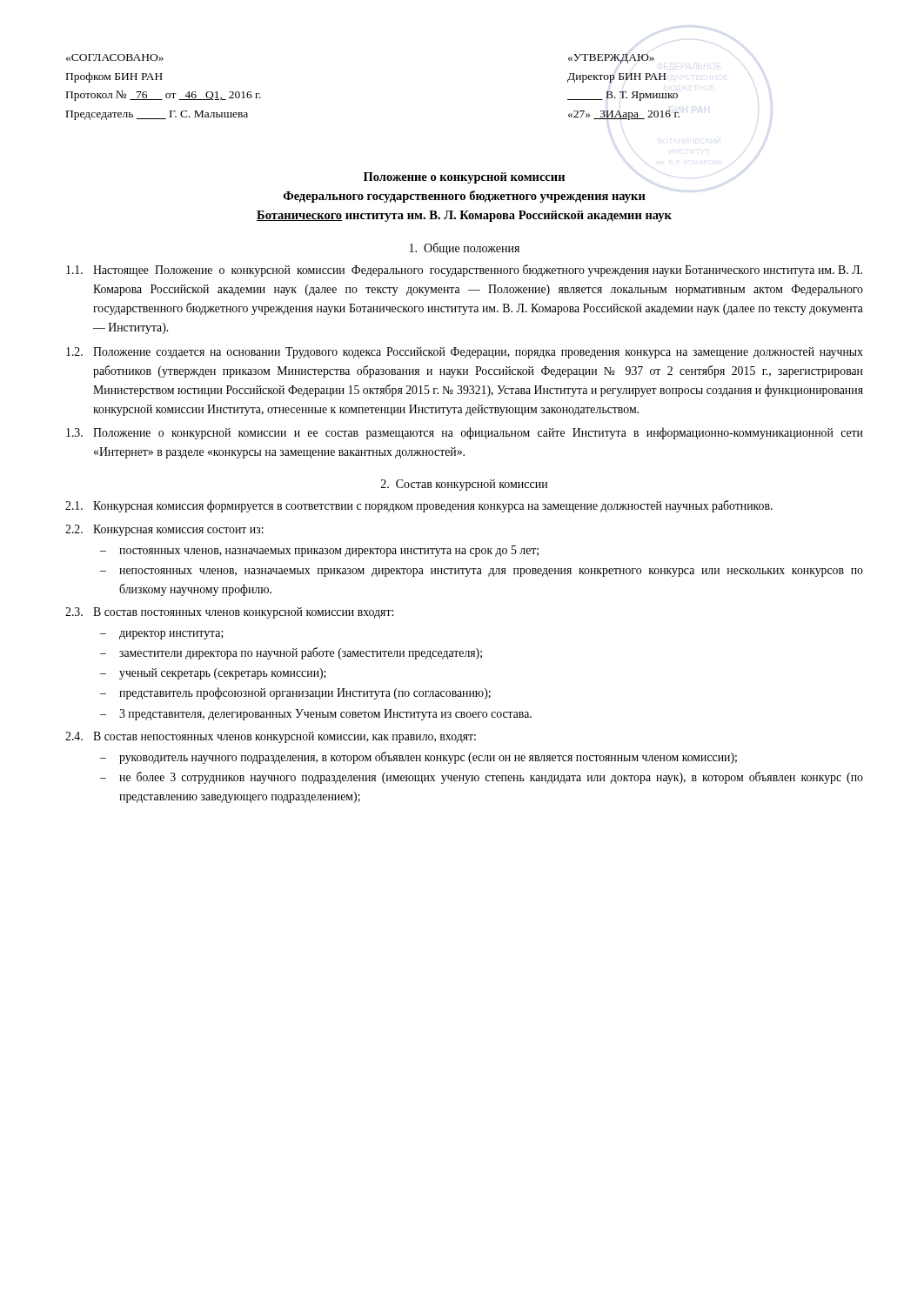The height and width of the screenshot is (1305, 924).
Task: Locate the region starting "– директор института;"
Action: 162,634
